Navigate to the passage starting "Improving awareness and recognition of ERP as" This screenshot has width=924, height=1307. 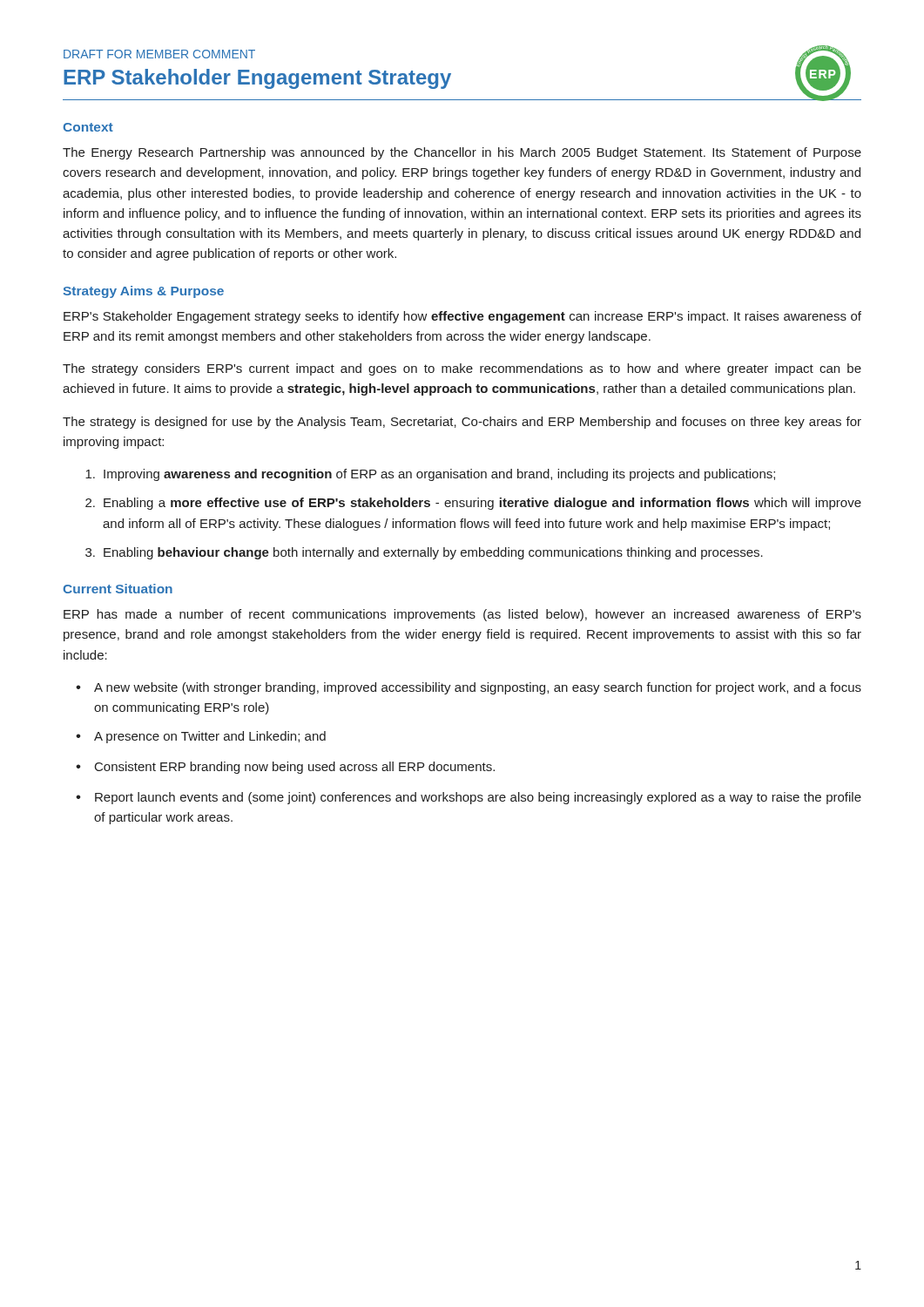tap(420, 474)
